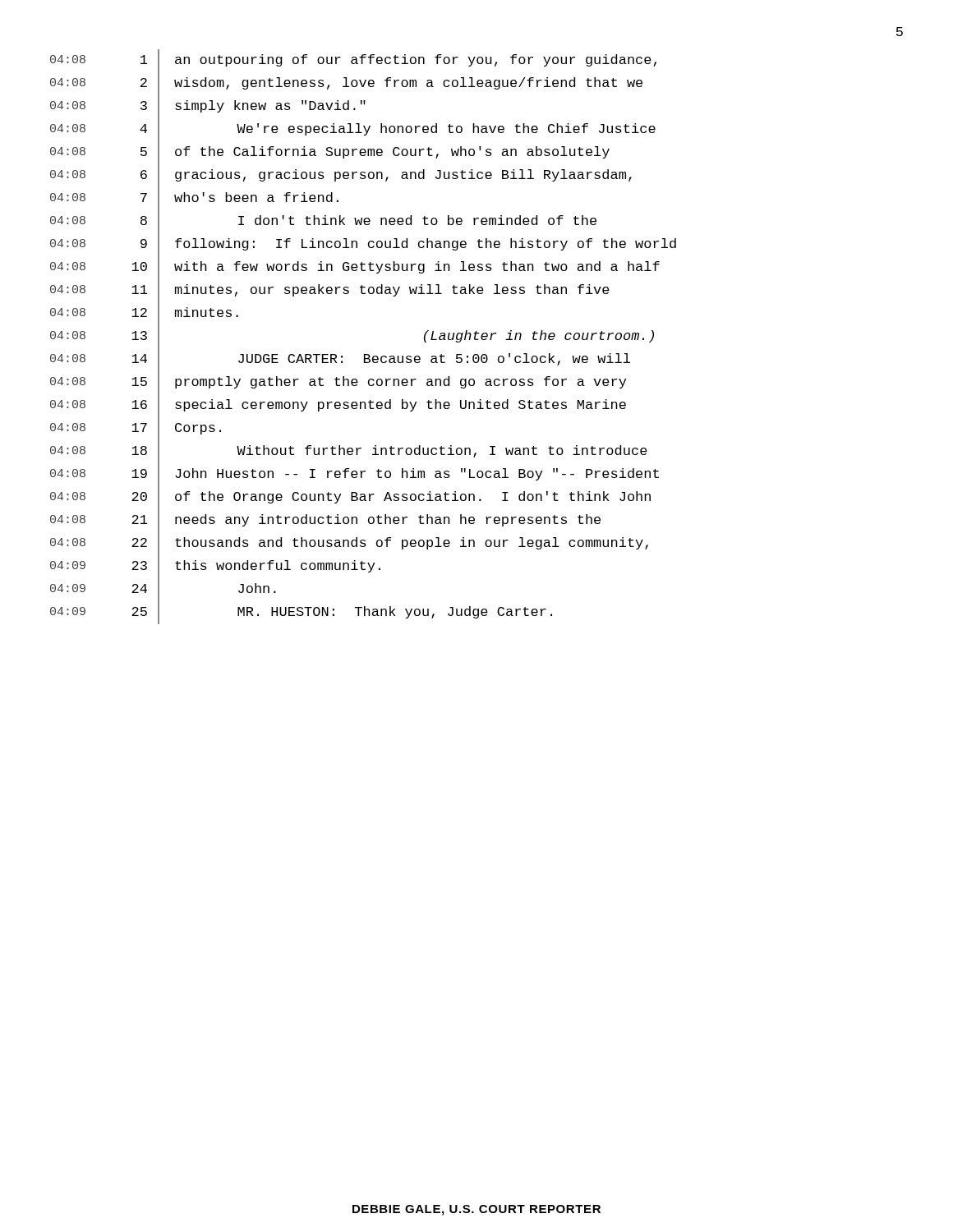This screenshot has height=1232, width=953.
Task: Locate the block of text that opens with "04:08 21 needs any introduction"
Action: [476, 521]
